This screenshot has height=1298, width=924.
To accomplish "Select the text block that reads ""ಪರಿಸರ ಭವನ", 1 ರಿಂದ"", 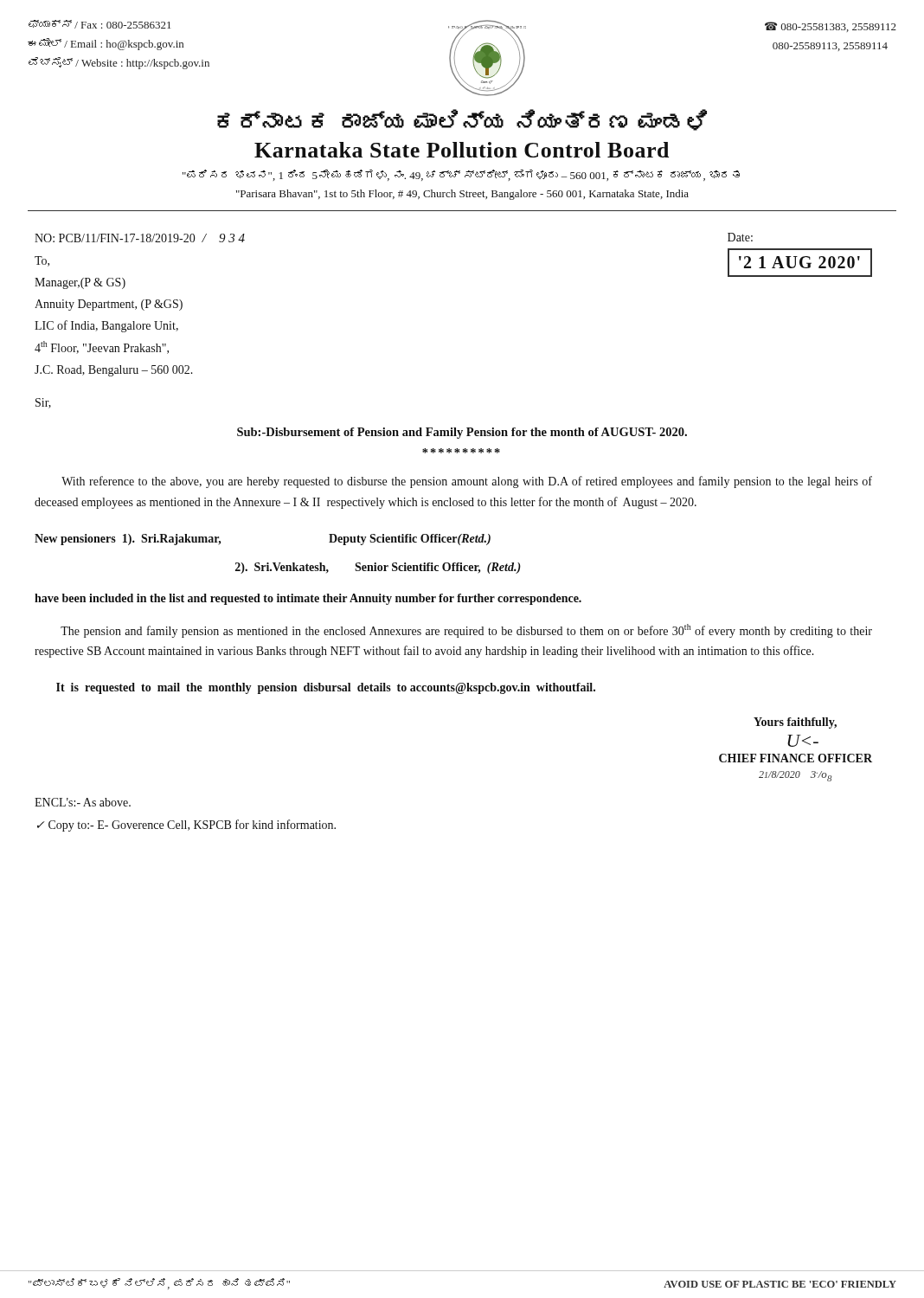I will coord(462,184).
